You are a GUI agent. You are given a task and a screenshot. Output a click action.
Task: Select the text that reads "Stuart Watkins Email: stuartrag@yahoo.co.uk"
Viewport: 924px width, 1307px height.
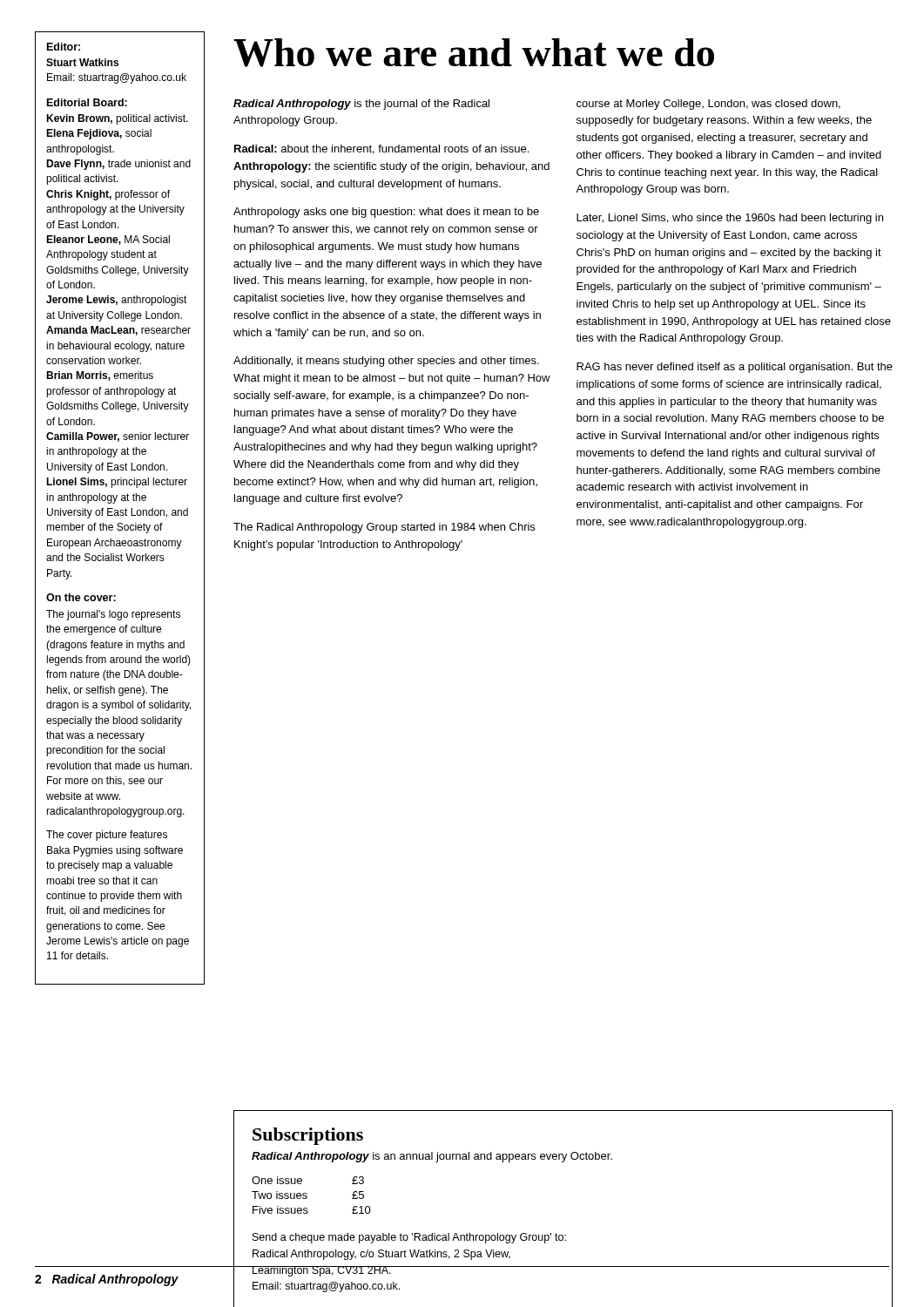116,70
